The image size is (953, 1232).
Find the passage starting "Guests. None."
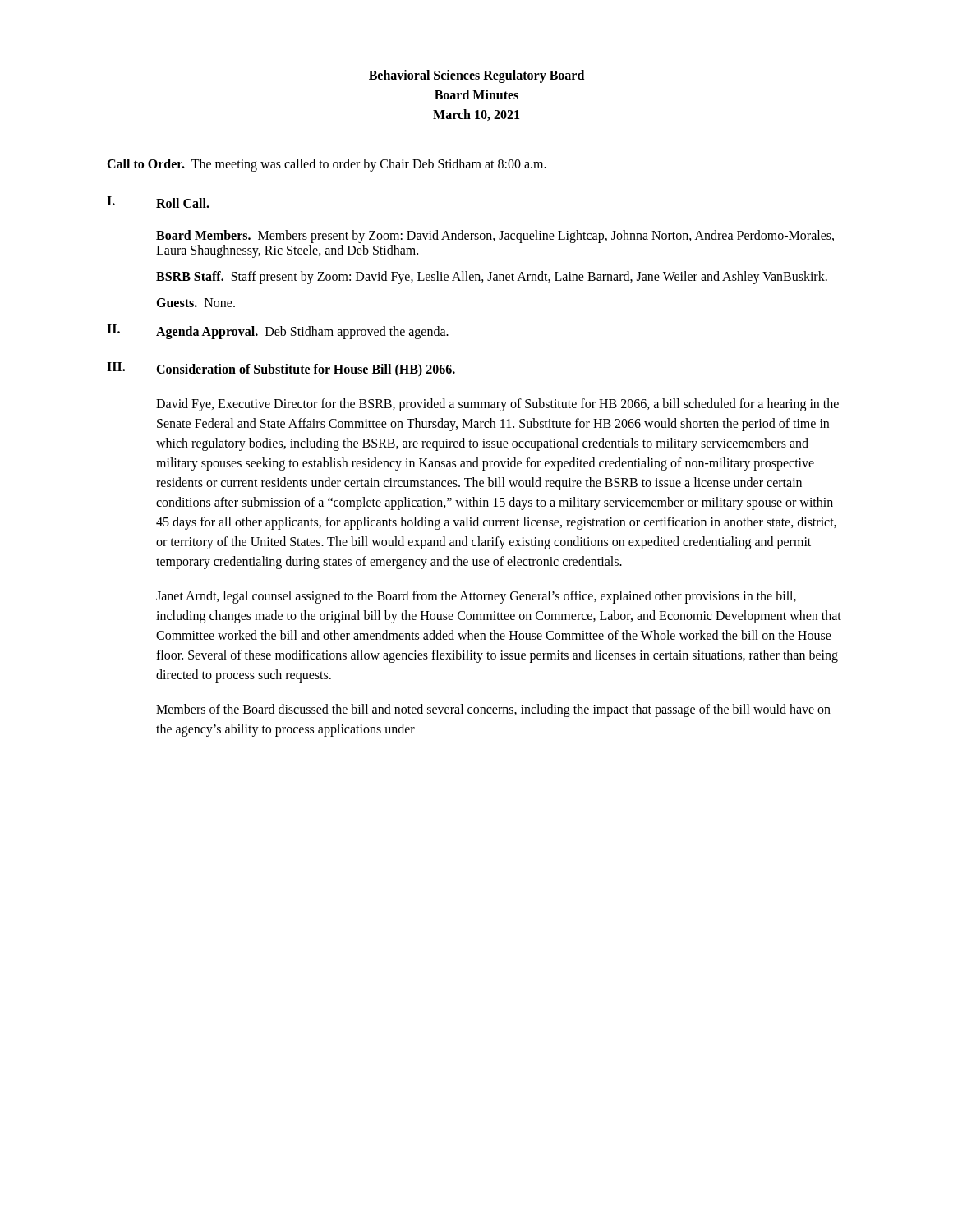coord(196,303)
